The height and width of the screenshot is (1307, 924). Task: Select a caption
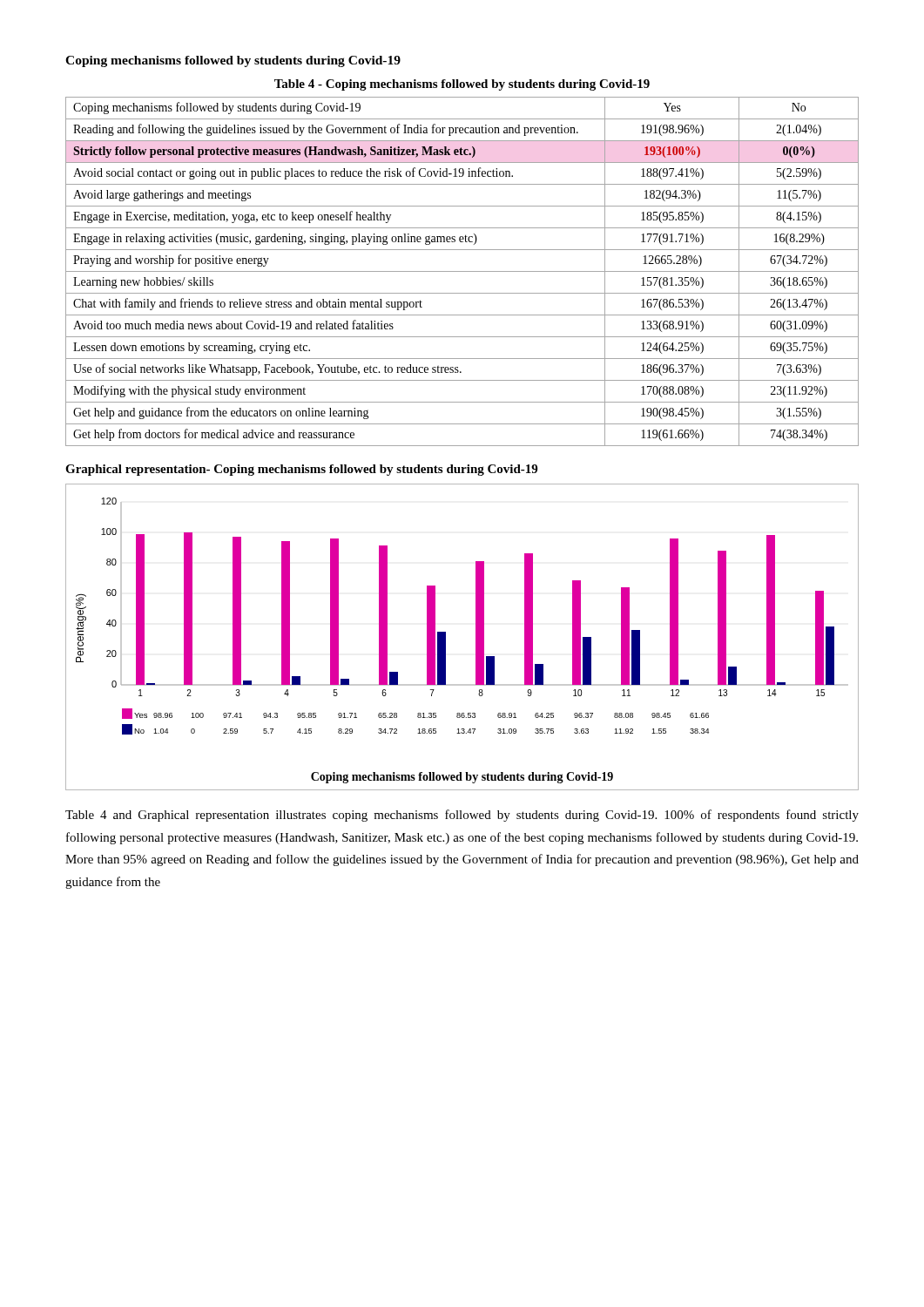(462, 84)
